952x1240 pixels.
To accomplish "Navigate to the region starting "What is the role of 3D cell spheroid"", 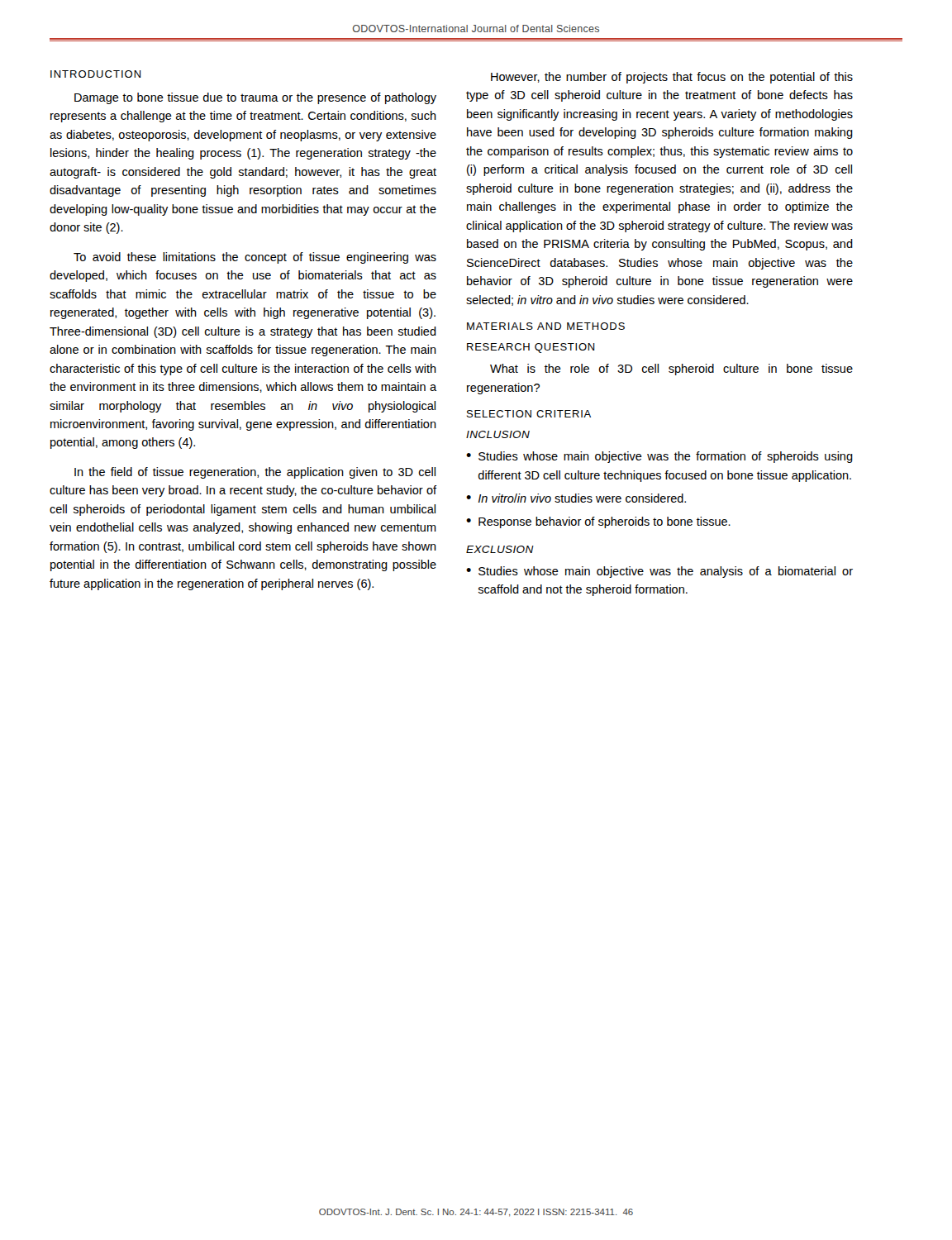I will coord(659,378).
